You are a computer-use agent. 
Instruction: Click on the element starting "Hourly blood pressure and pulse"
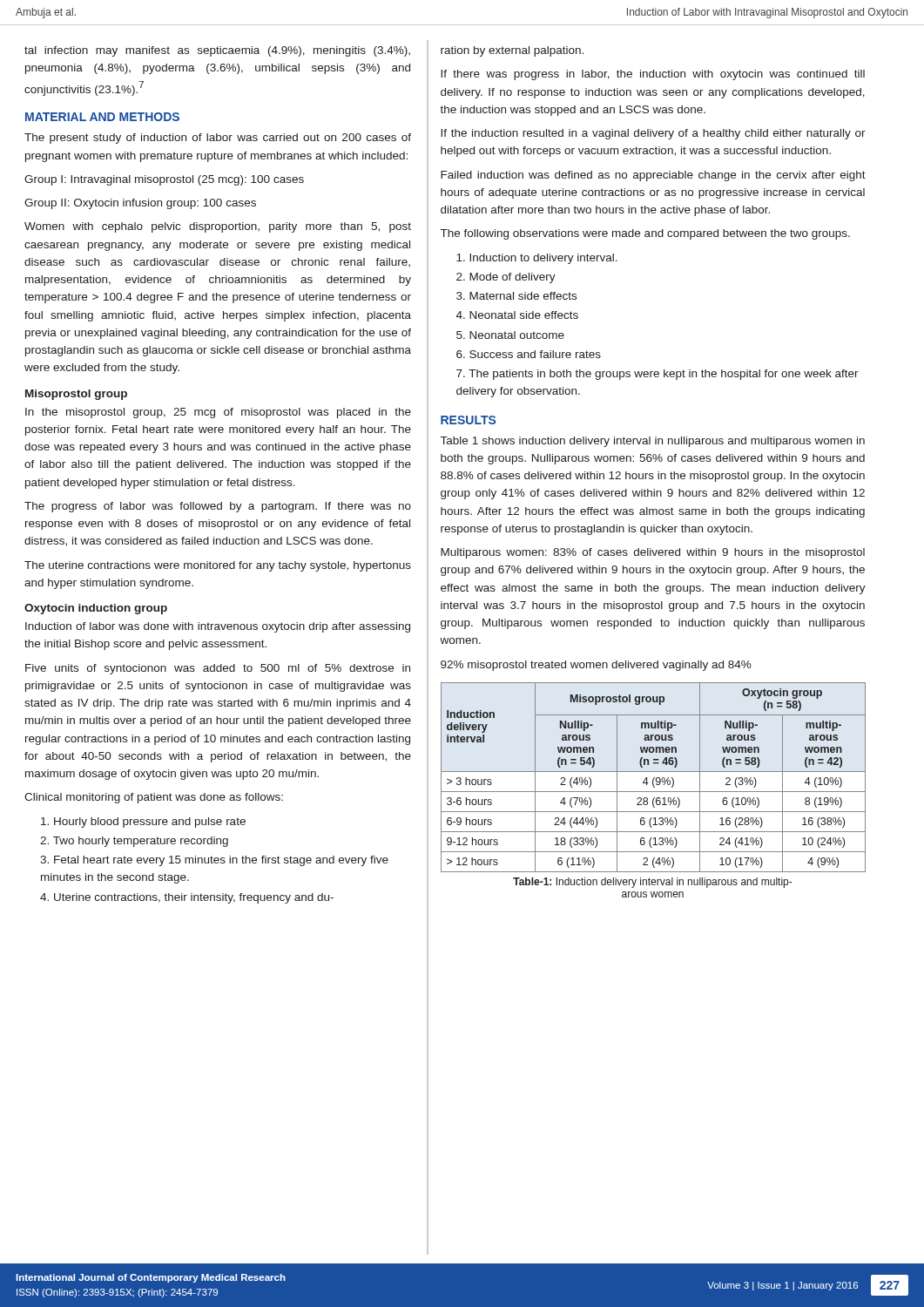tap(143, 821)
